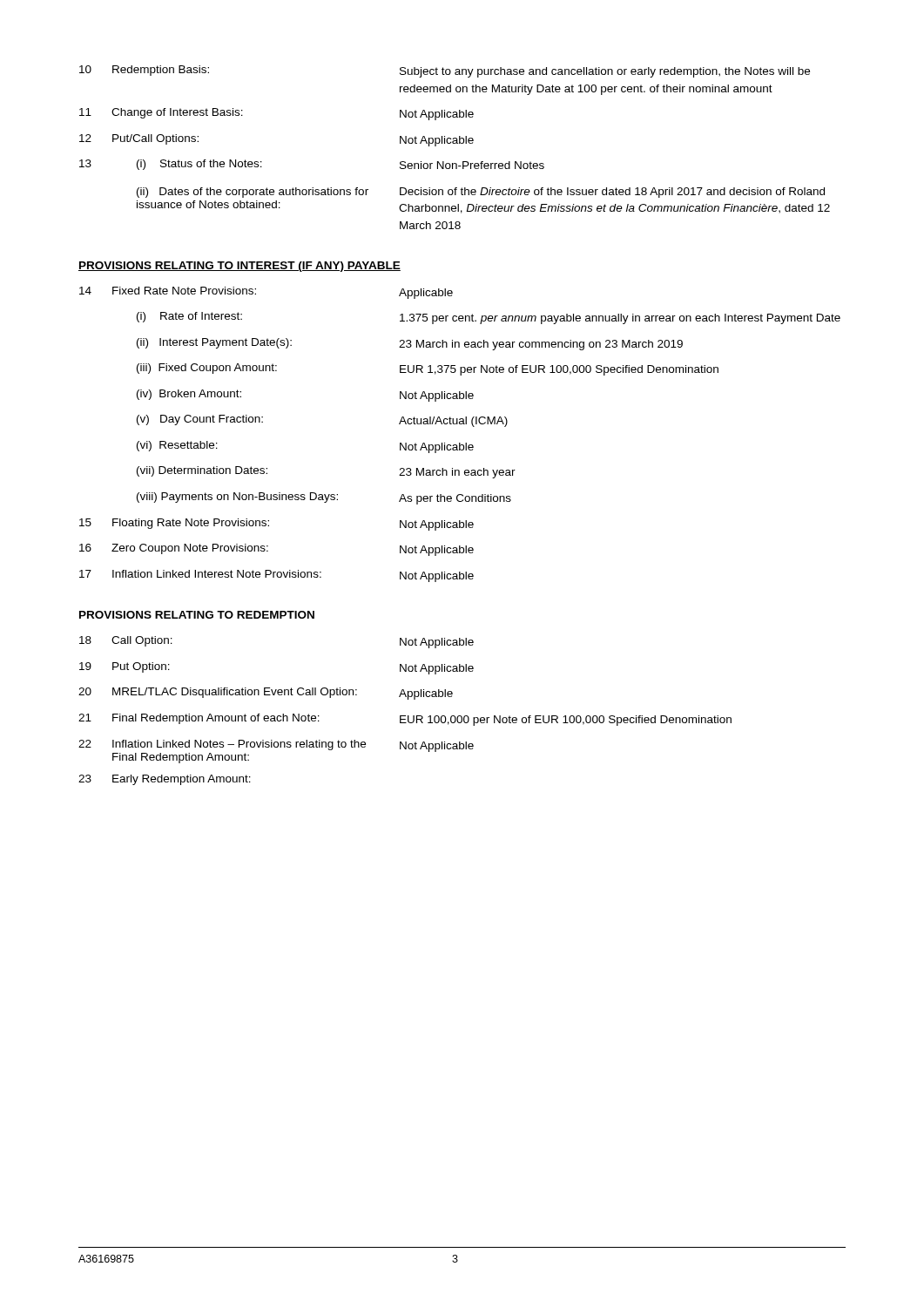Select the list item that reads "20 MREL/TLAC Disqualification Event Call Option: Applicable"

[x=462, y=694]
